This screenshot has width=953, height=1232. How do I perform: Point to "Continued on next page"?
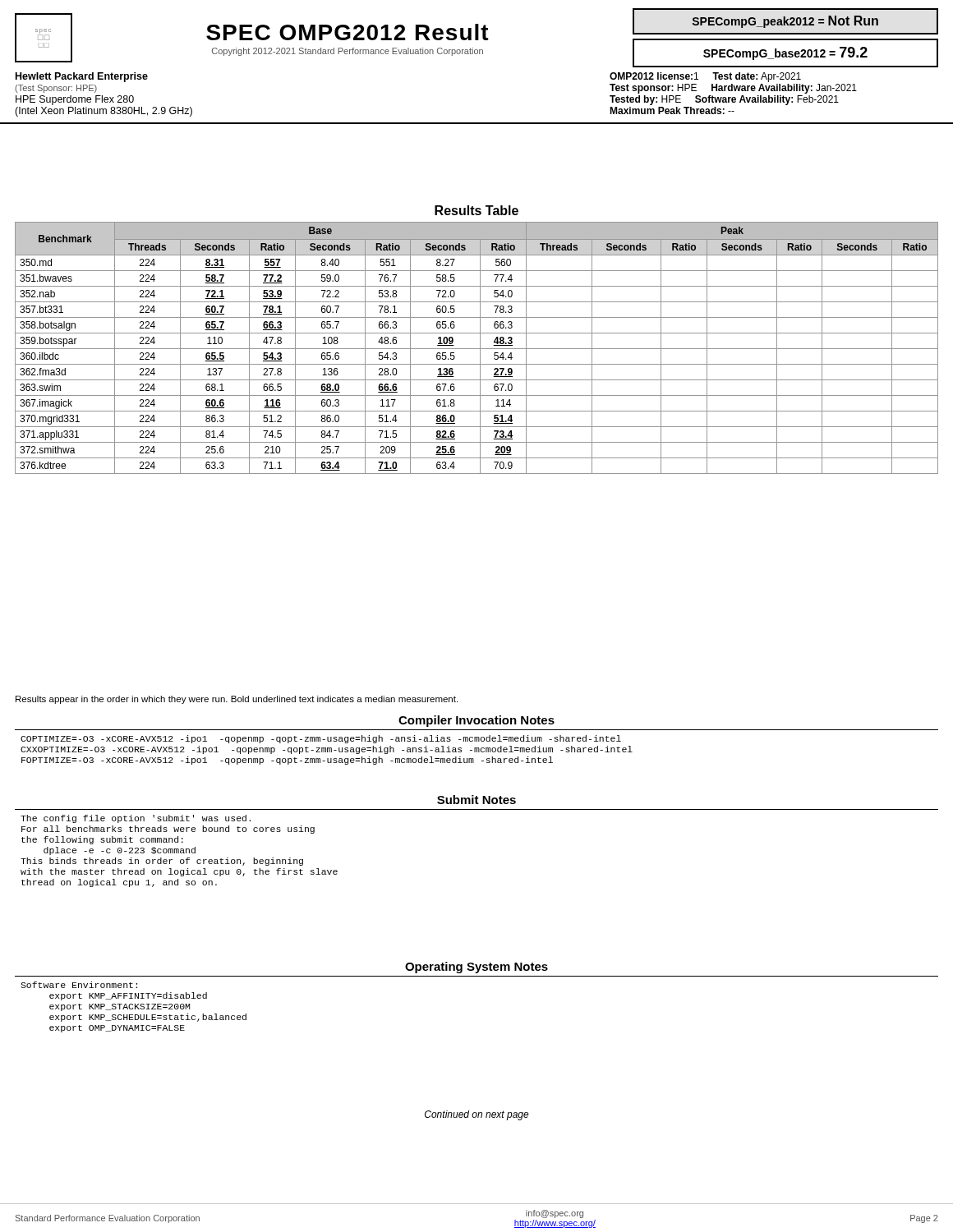click(x=476, y=1115)
